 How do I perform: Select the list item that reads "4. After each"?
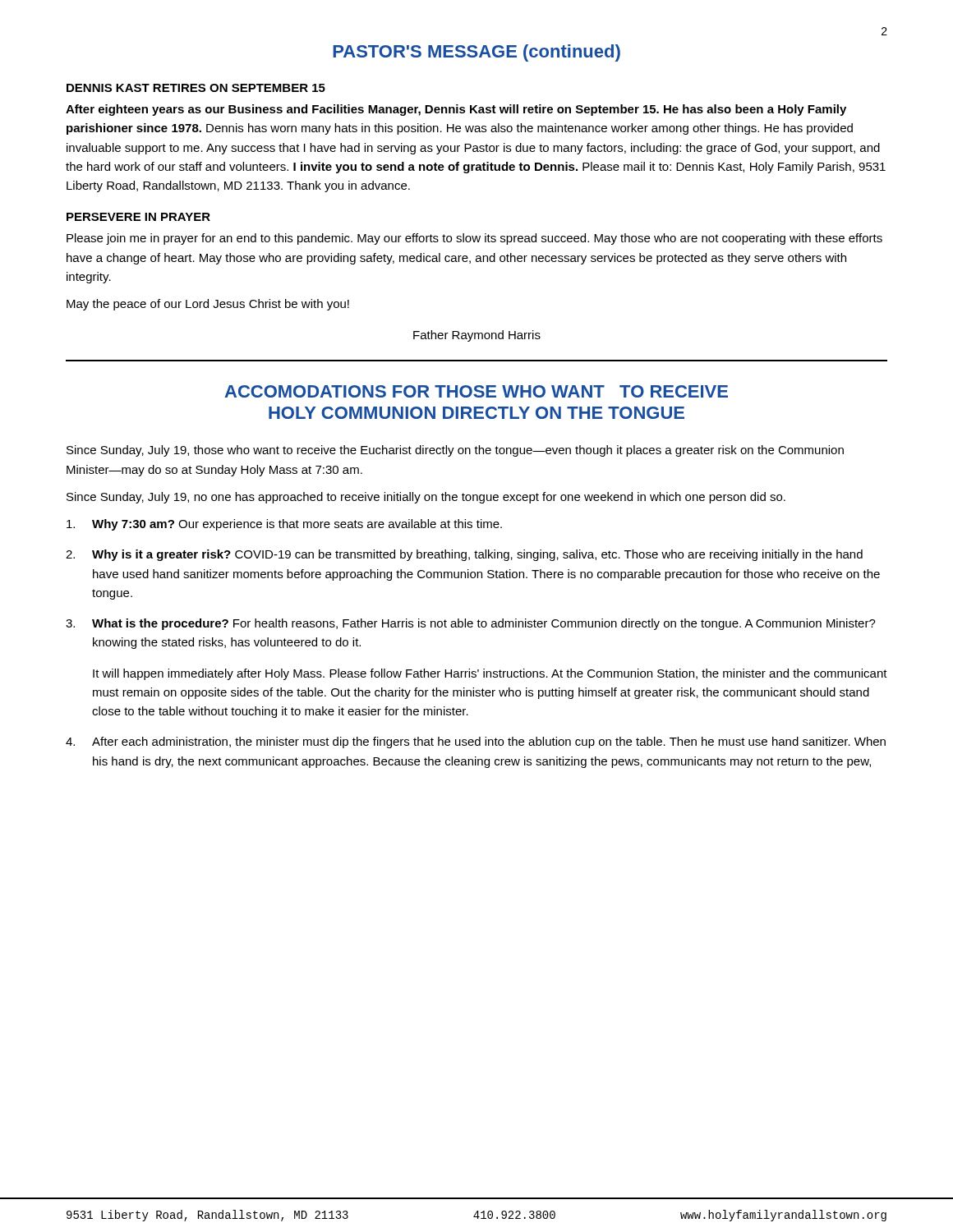[476, 751]
